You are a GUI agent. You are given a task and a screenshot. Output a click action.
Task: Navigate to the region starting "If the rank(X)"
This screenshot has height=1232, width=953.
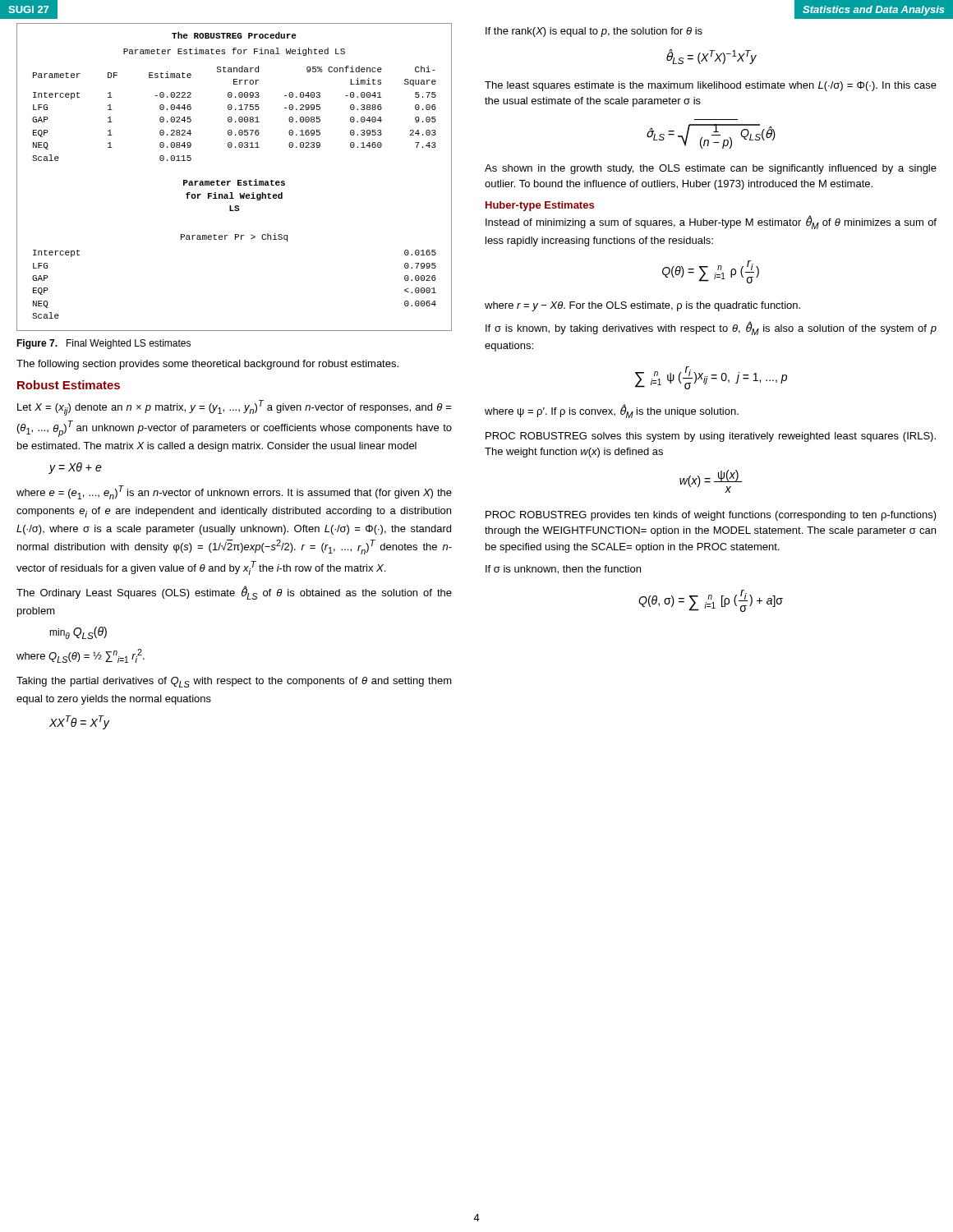(594, 31)
